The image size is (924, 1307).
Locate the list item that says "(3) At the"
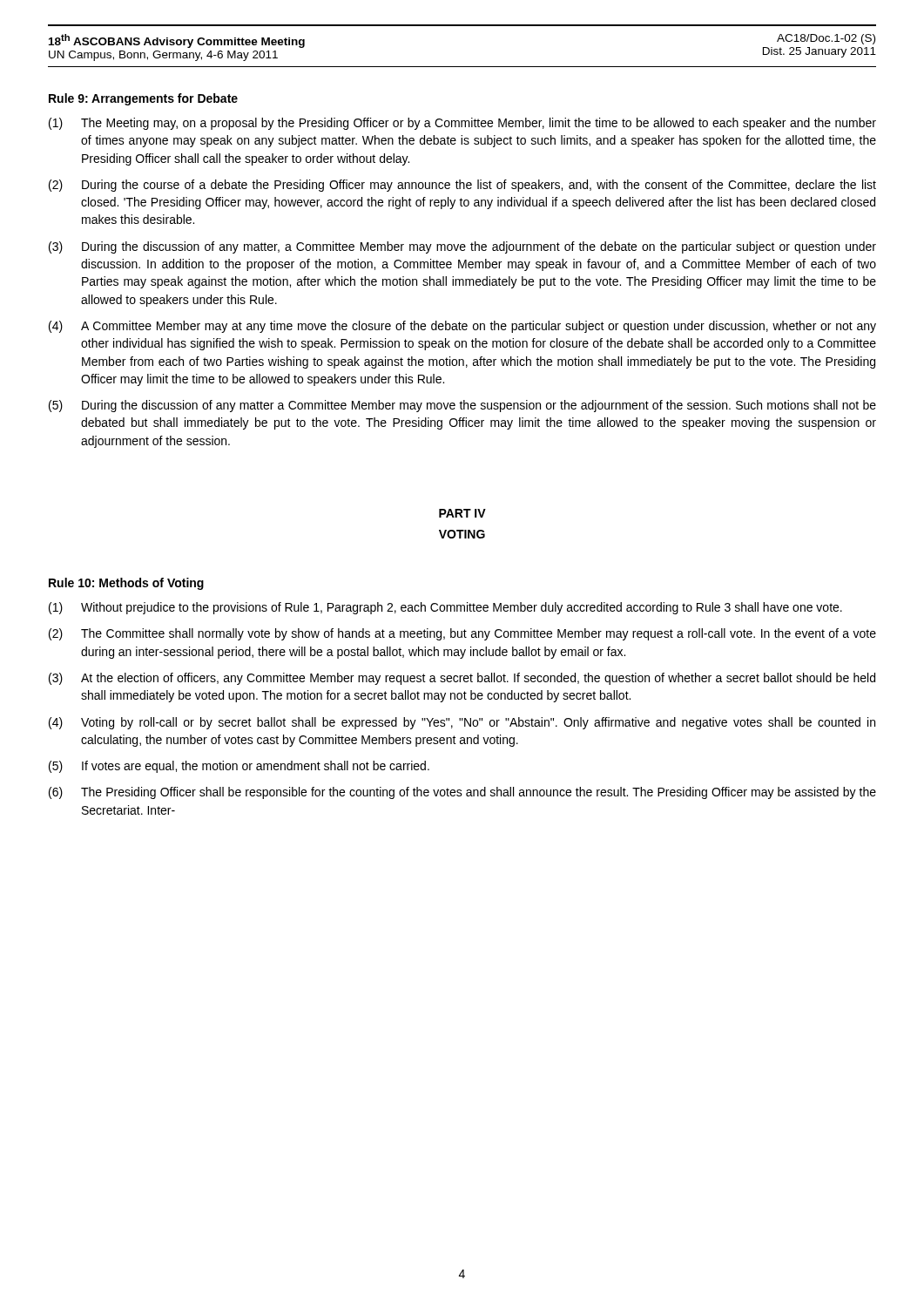462,687
